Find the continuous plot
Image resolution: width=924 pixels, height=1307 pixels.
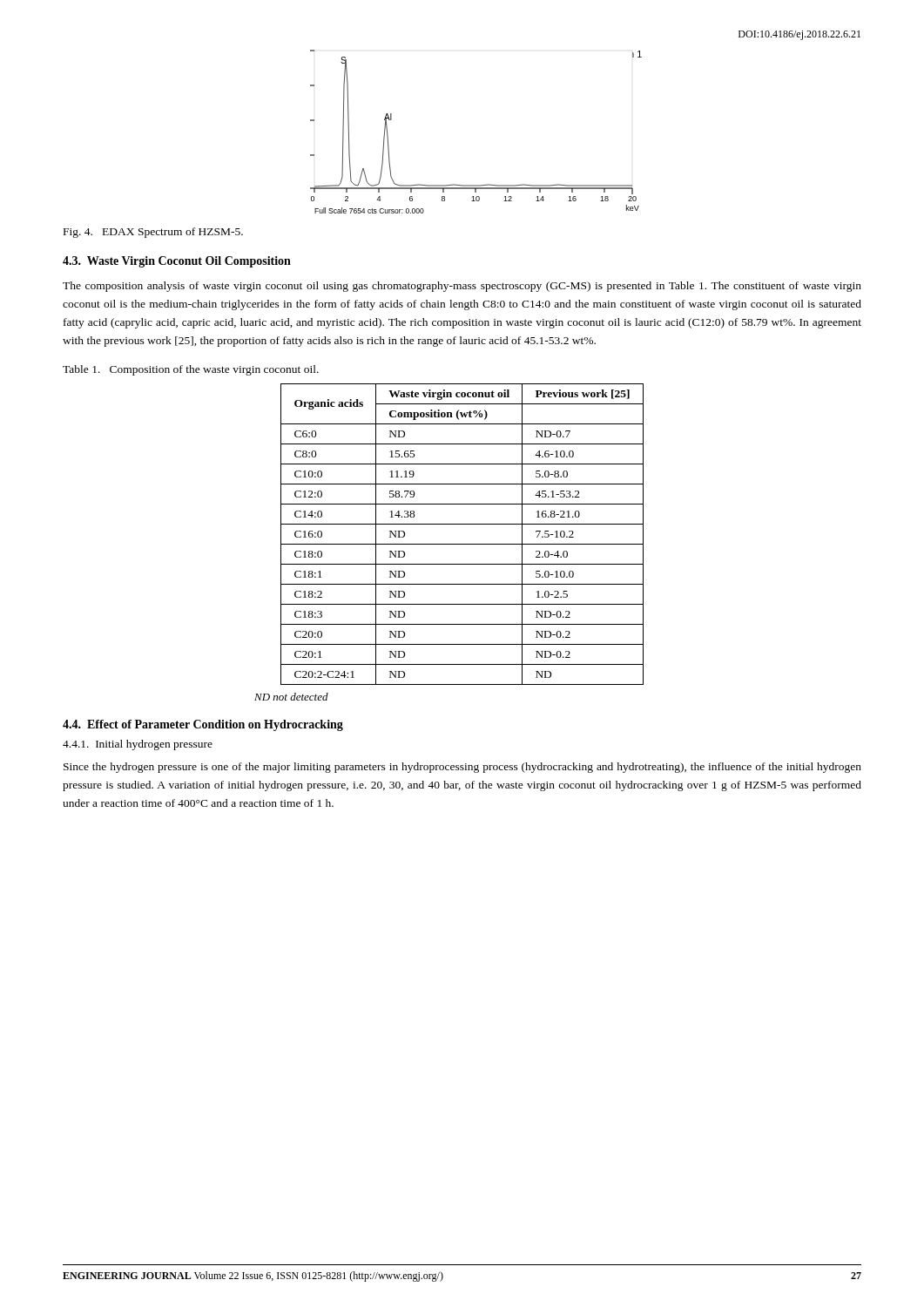coord(462,129)
